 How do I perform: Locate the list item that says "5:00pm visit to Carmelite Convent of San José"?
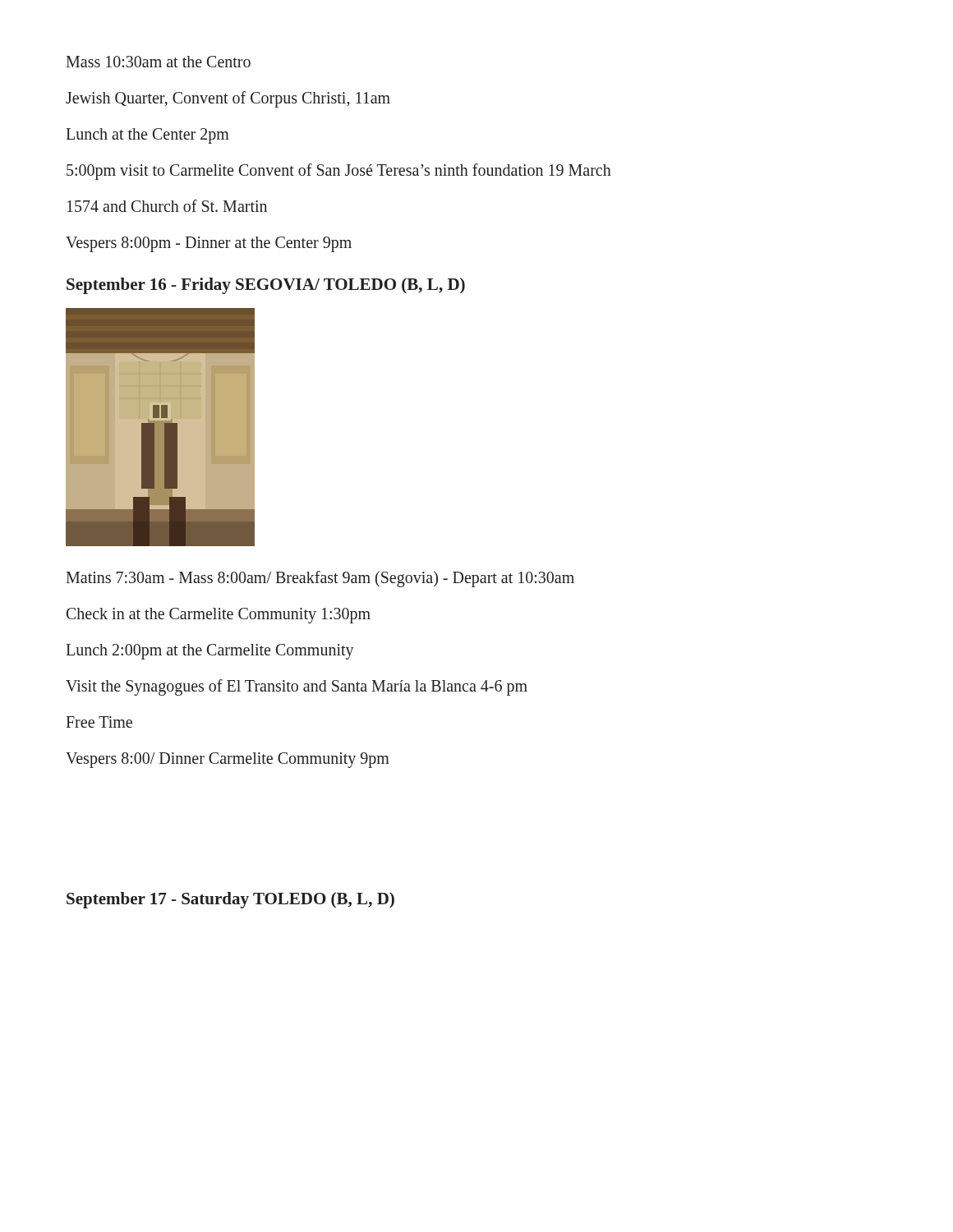pyautogui.click(x=338, y=170)
